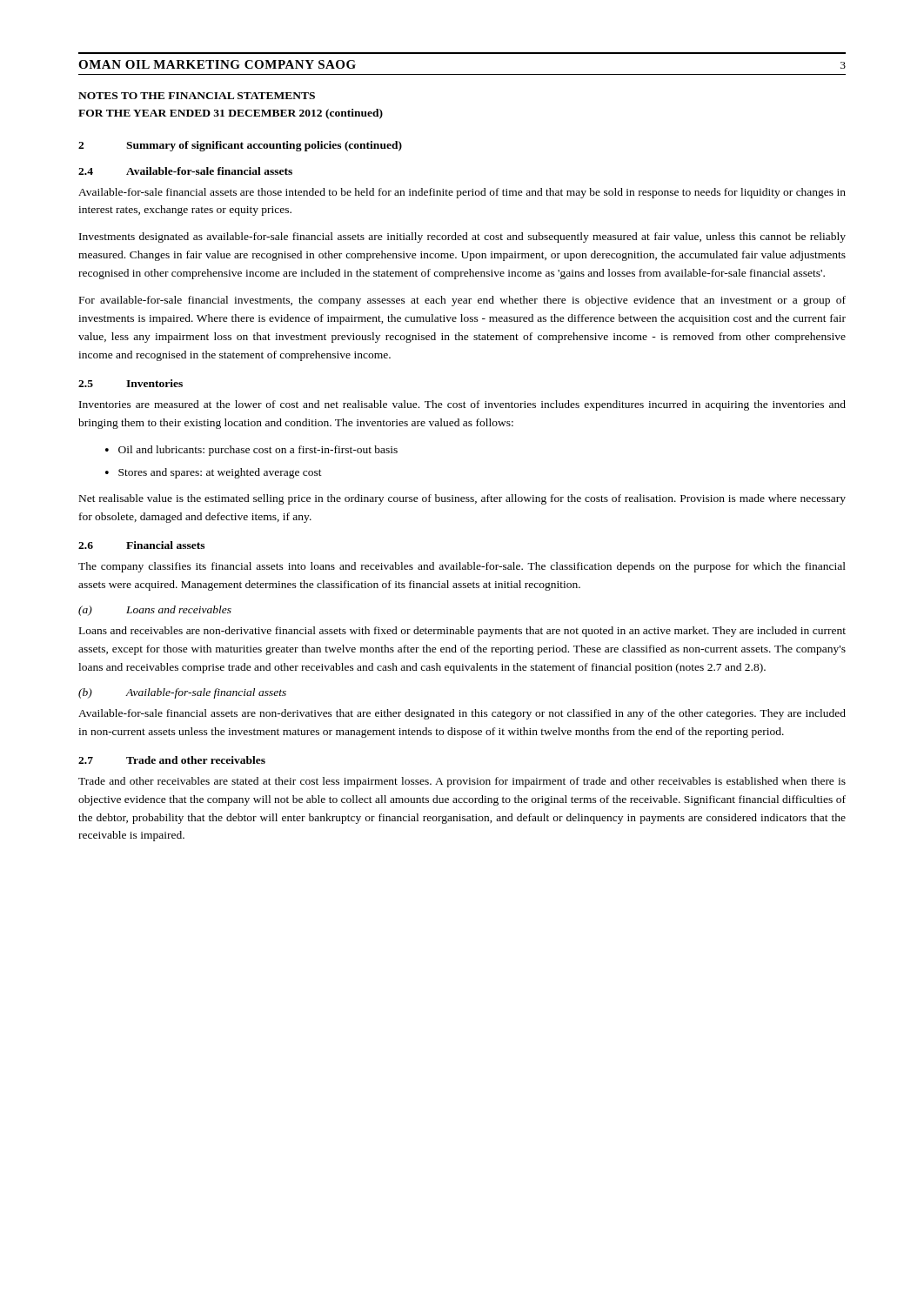This screenshot has width=924, height=1305.
Task: Select the text starting "Trade and other"
Action: point(462,808)
